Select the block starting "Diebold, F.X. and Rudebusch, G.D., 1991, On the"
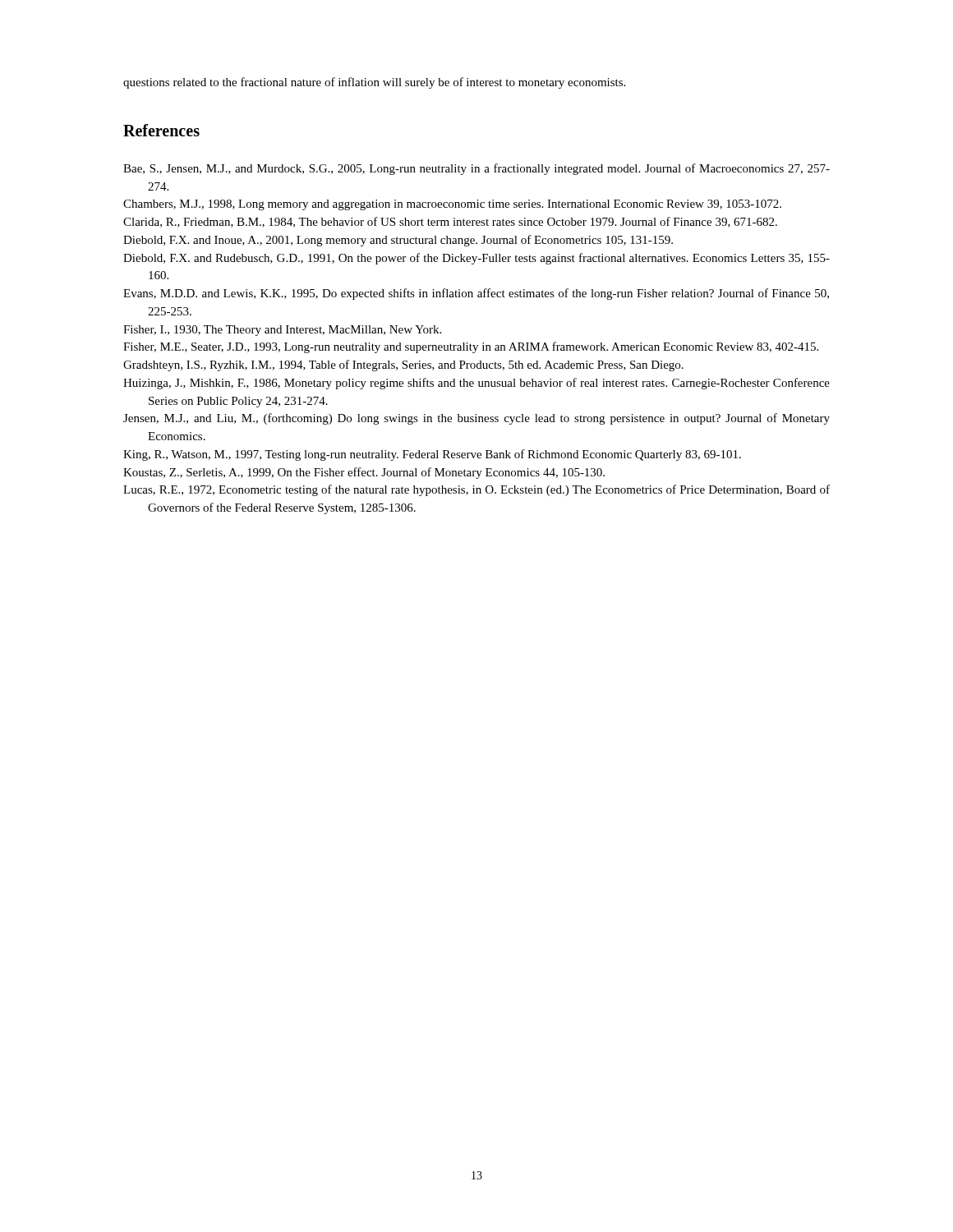 tap(476, 266)
